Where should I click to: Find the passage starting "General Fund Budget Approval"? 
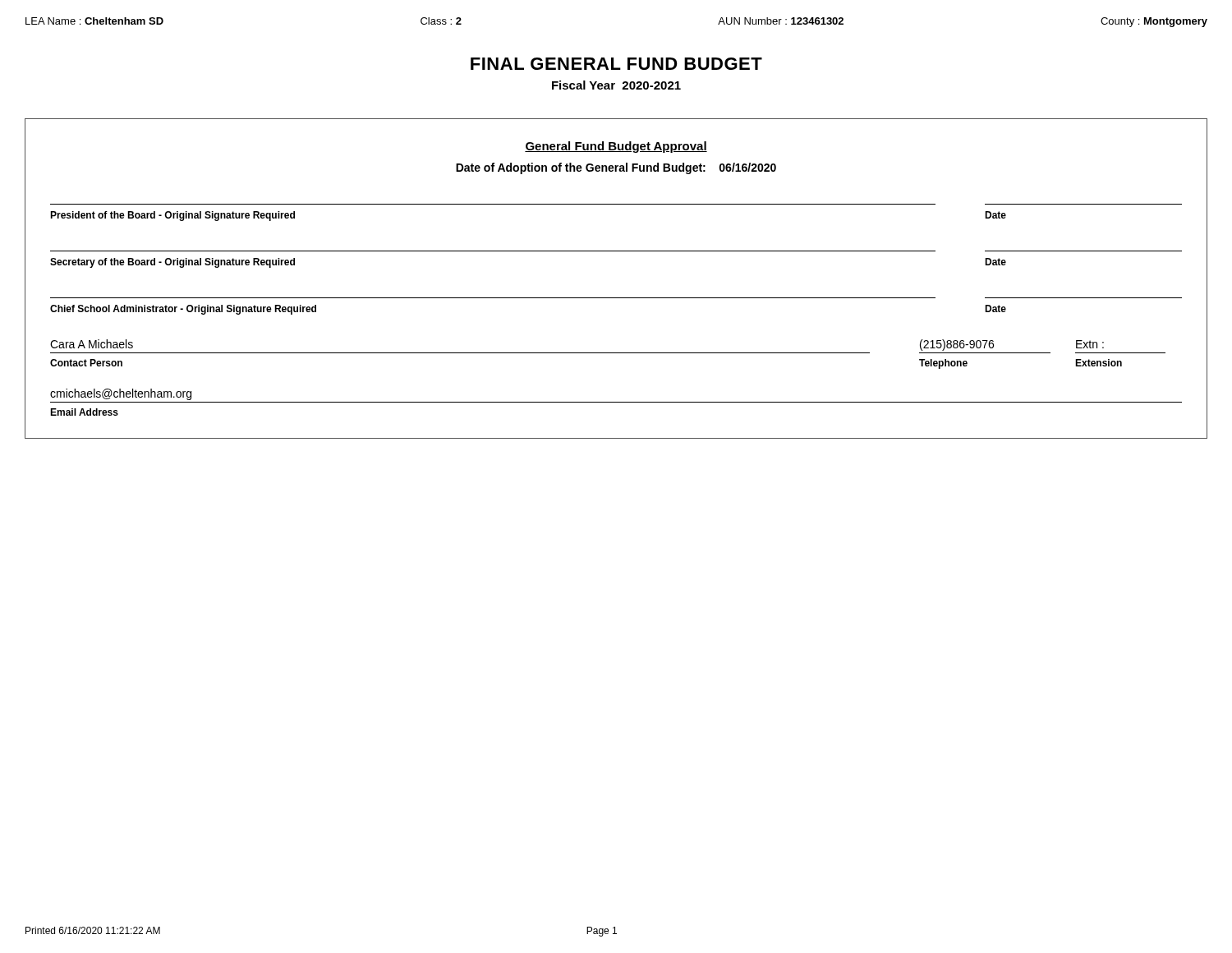(x=616, y=146)
